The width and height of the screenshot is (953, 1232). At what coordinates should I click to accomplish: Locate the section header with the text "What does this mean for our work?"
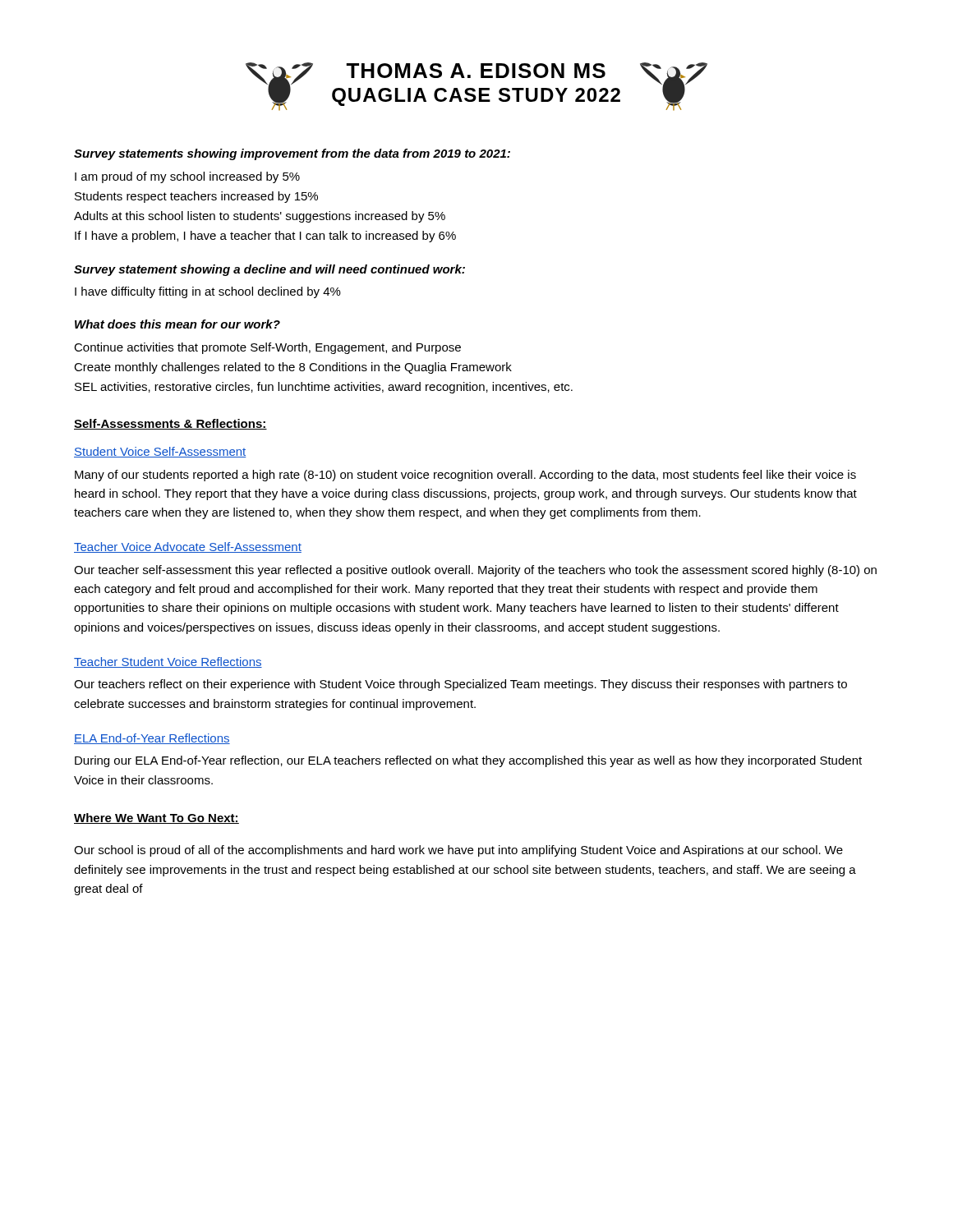(x=177, y=324)
